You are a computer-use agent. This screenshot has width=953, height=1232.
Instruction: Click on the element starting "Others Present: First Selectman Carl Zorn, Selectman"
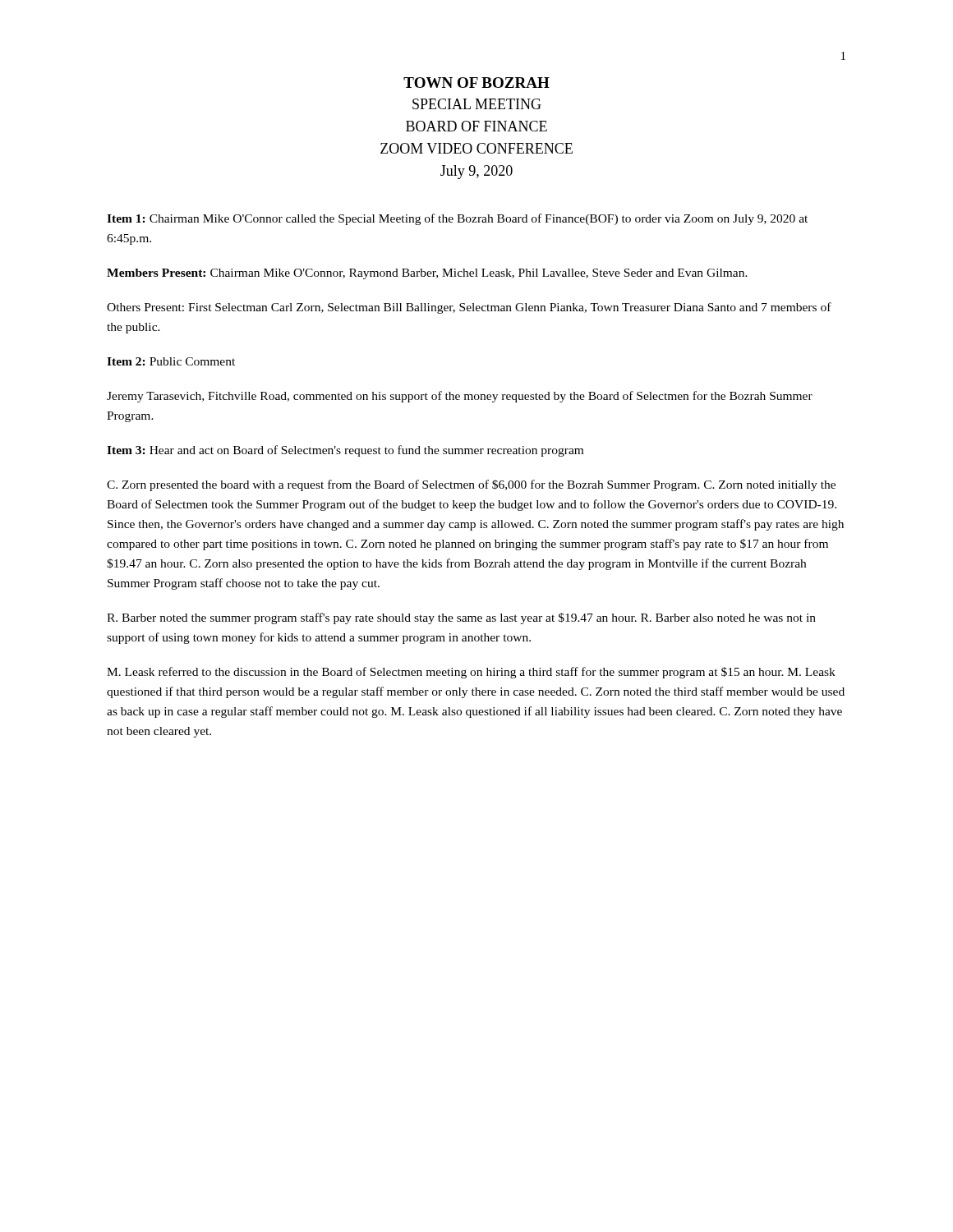pos(469,317)
